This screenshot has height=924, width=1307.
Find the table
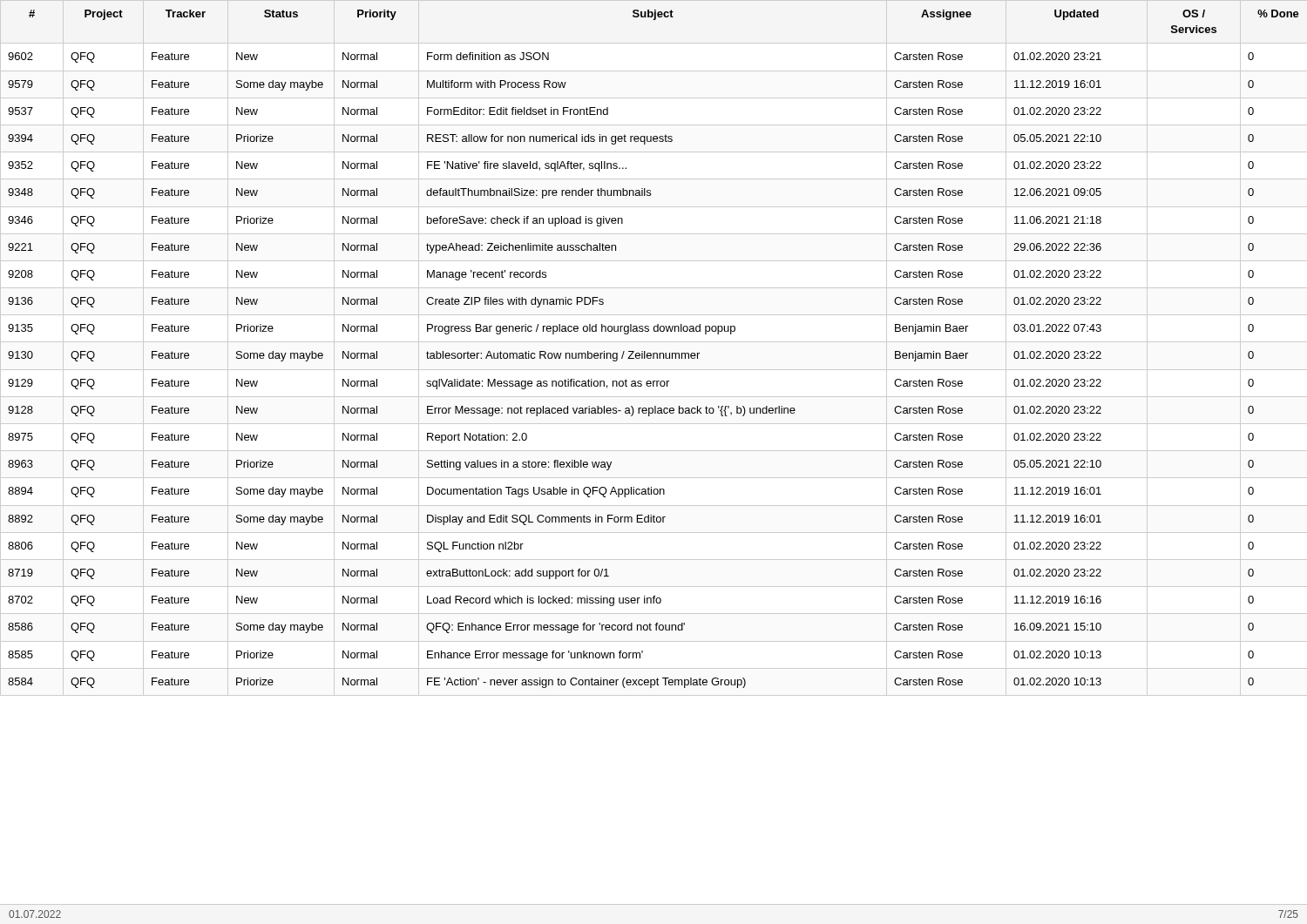(x=654, y=446)
